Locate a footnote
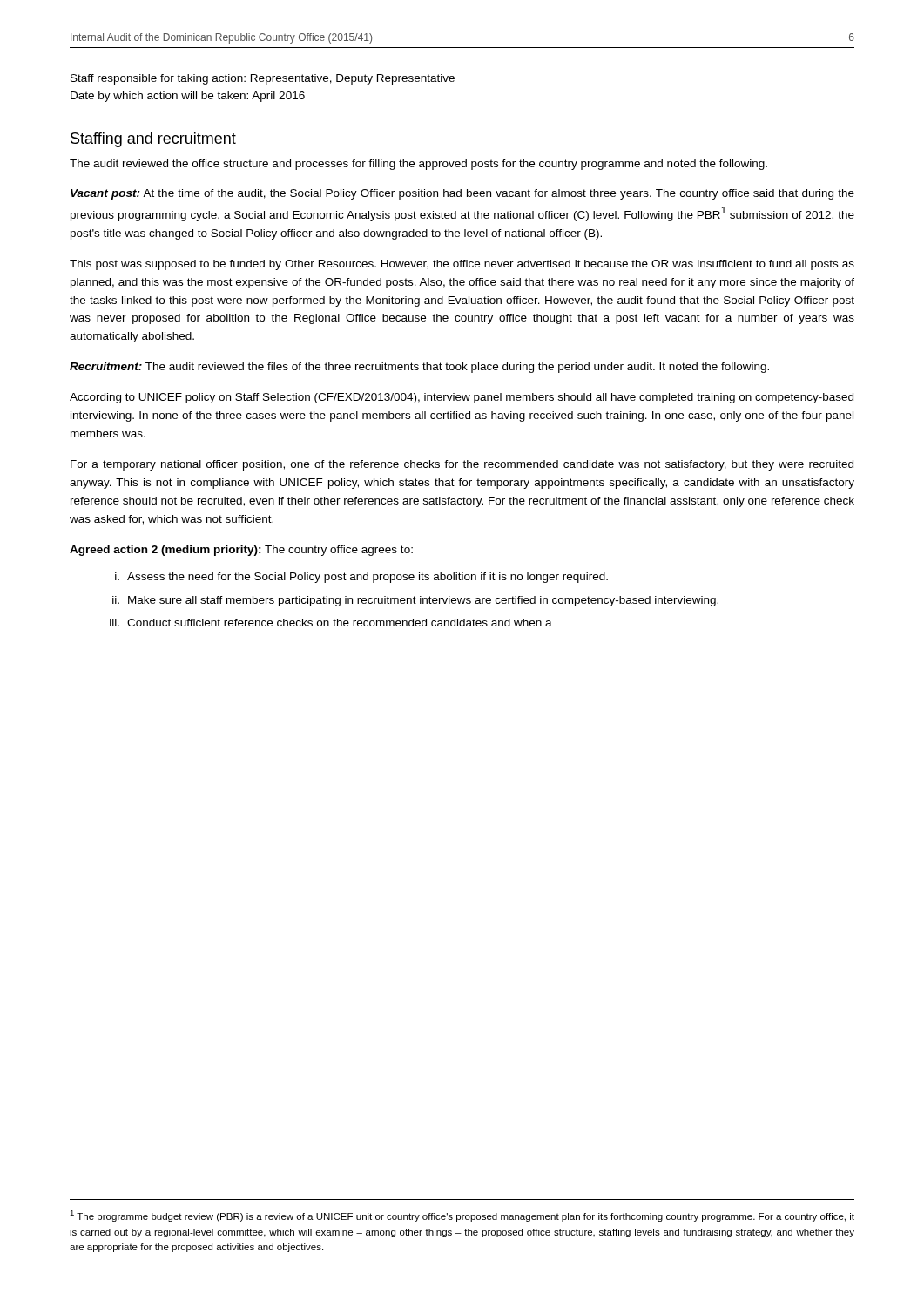 [462, 1230]
